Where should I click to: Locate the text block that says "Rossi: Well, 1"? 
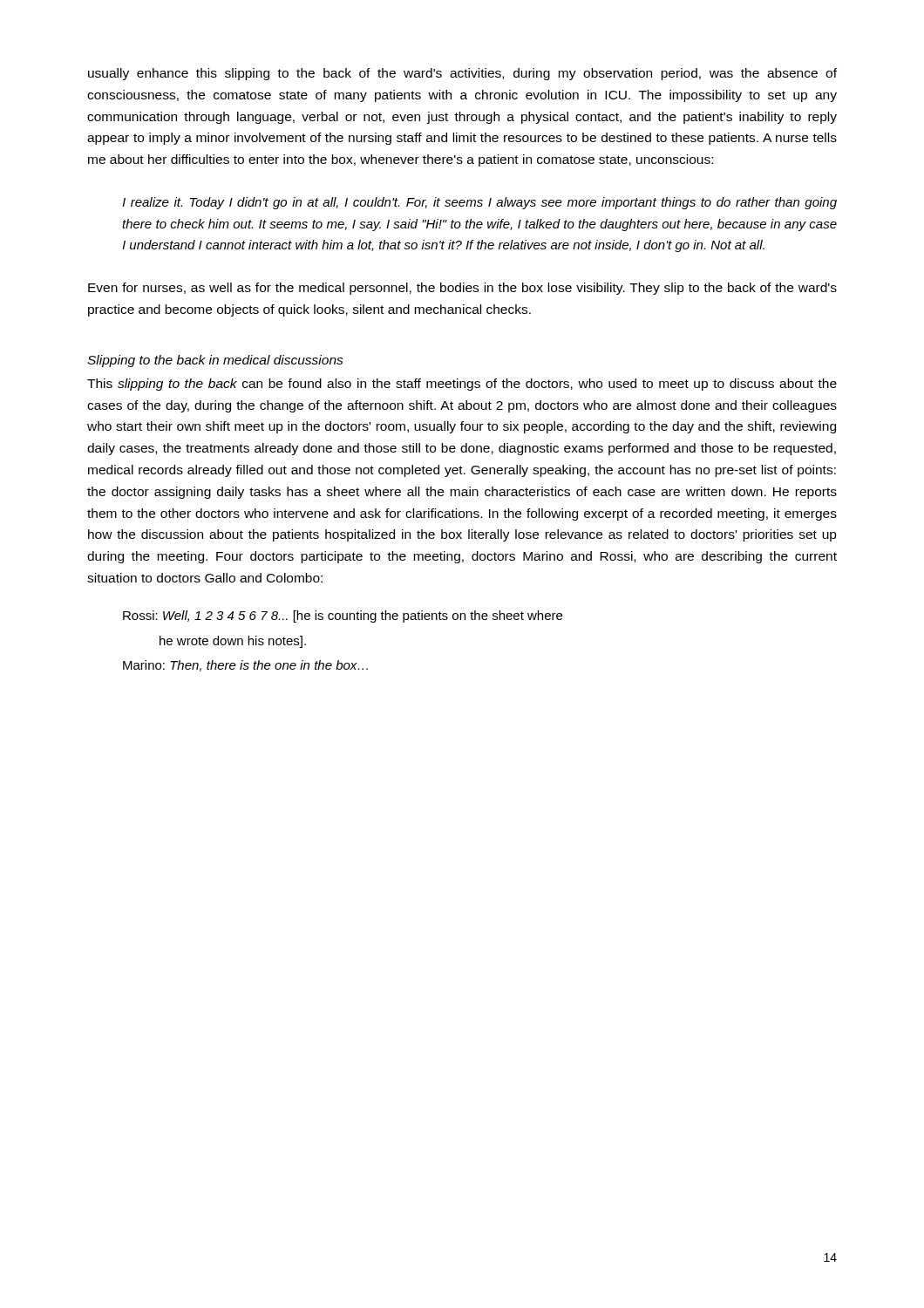click(x=343, y=617)
